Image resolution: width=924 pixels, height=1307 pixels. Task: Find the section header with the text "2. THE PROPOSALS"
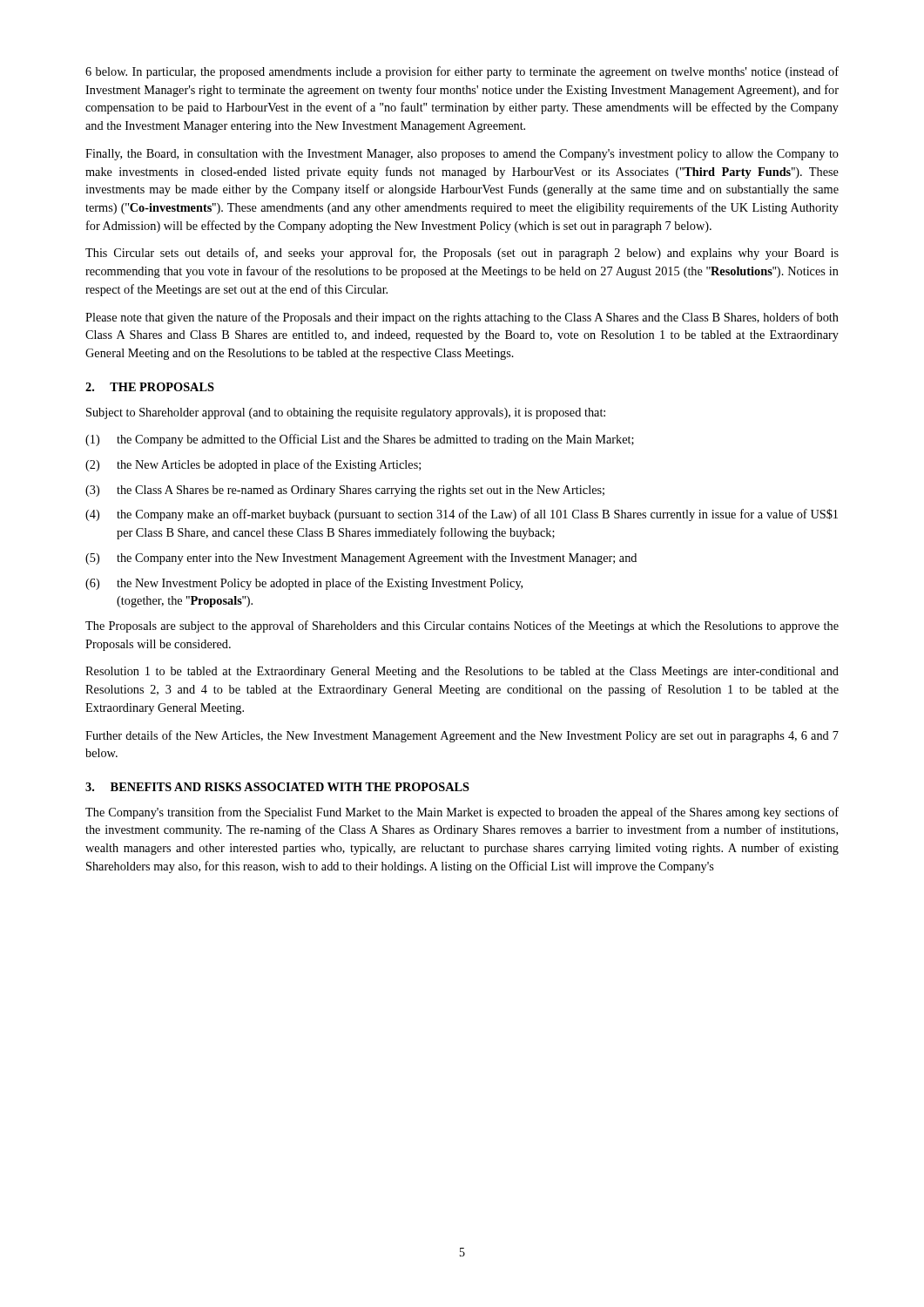click(150, 387)
